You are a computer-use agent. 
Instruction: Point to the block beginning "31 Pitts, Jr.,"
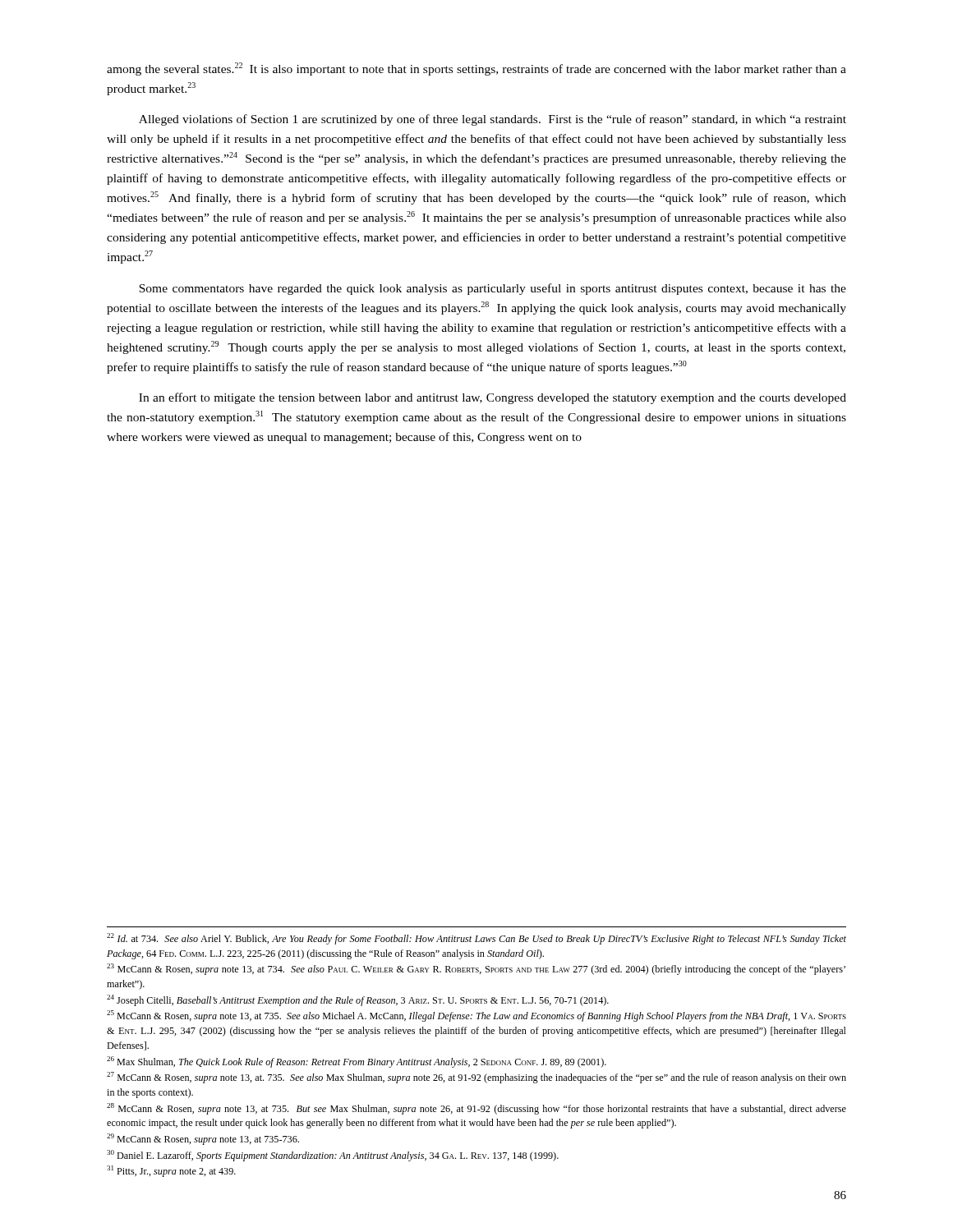tap(171, 1171)
